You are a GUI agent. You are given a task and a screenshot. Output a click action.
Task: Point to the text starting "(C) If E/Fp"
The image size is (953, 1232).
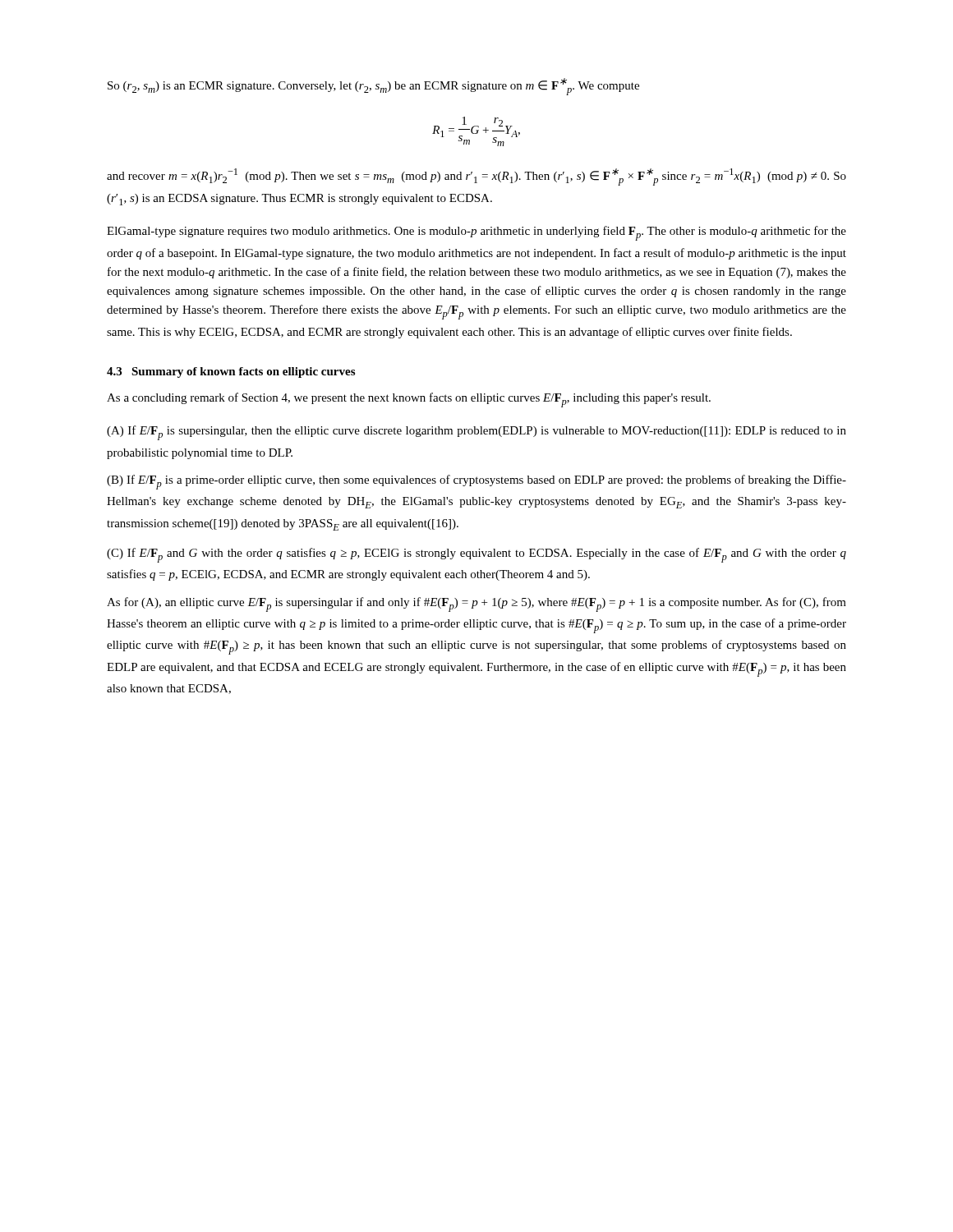coord(476,564)
